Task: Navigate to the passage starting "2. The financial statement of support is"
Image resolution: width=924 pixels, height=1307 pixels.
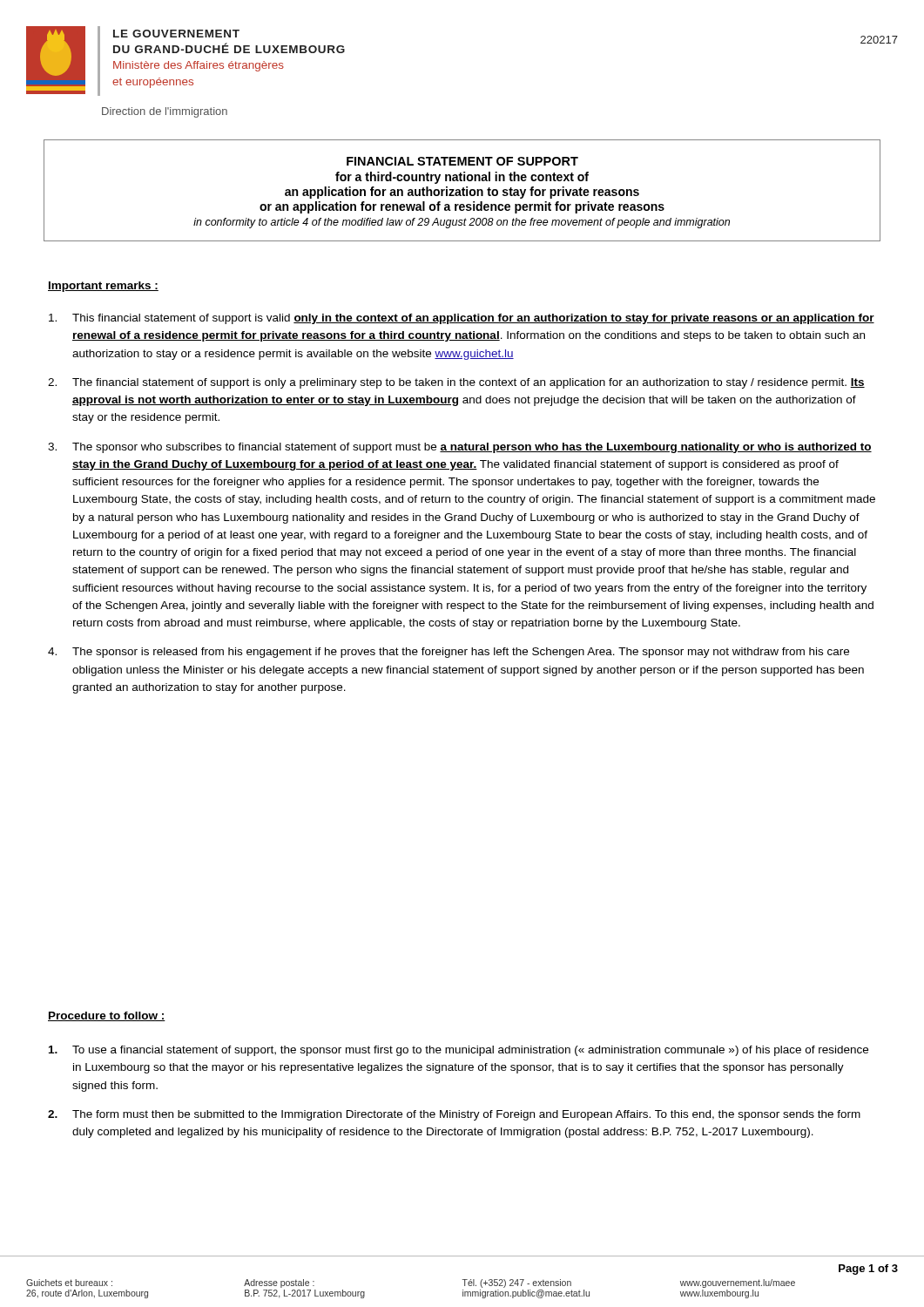Action: 462,400
